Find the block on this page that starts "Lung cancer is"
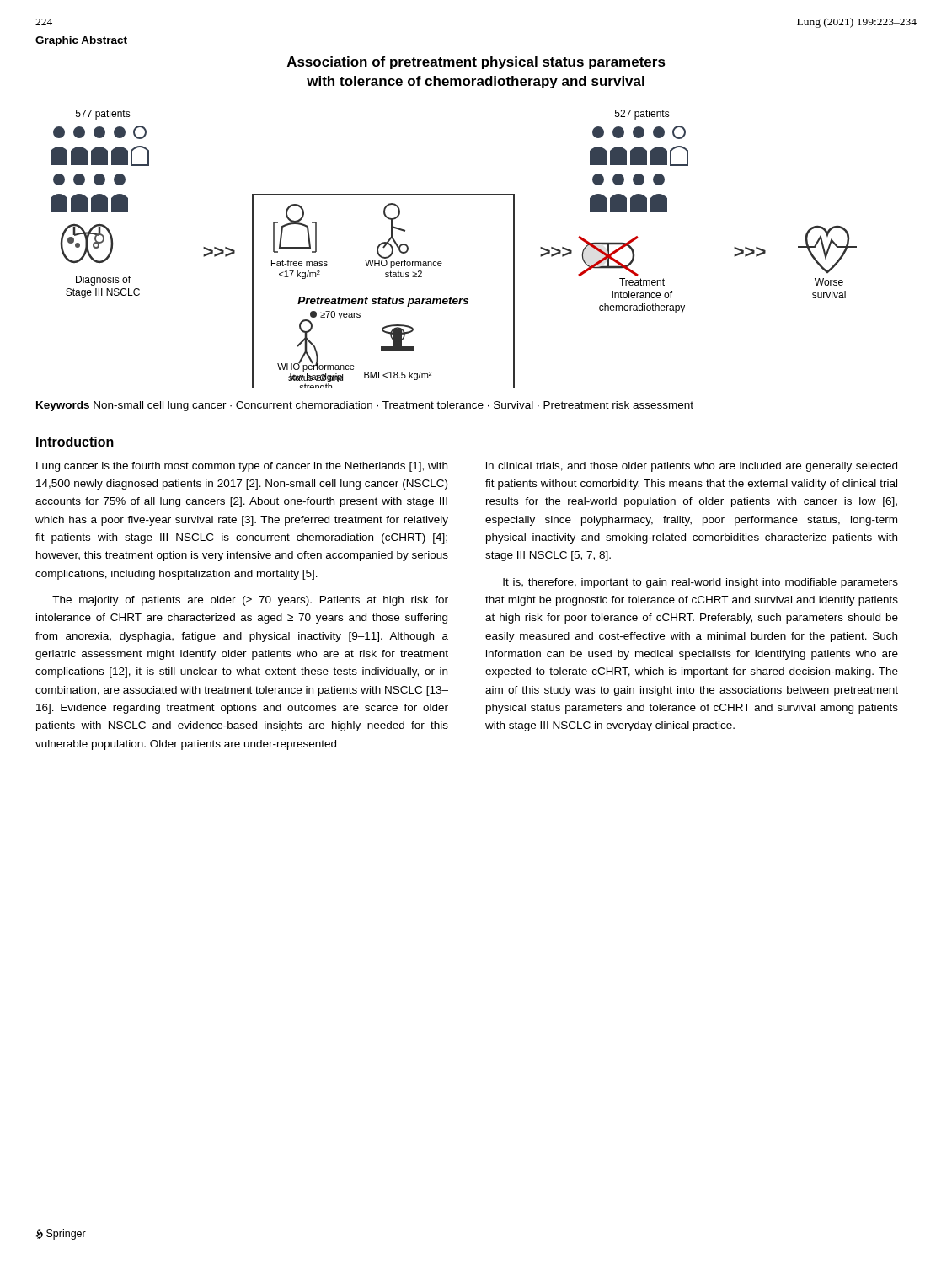Screen dimensions: 1264x952 click(x=242, y=605)
